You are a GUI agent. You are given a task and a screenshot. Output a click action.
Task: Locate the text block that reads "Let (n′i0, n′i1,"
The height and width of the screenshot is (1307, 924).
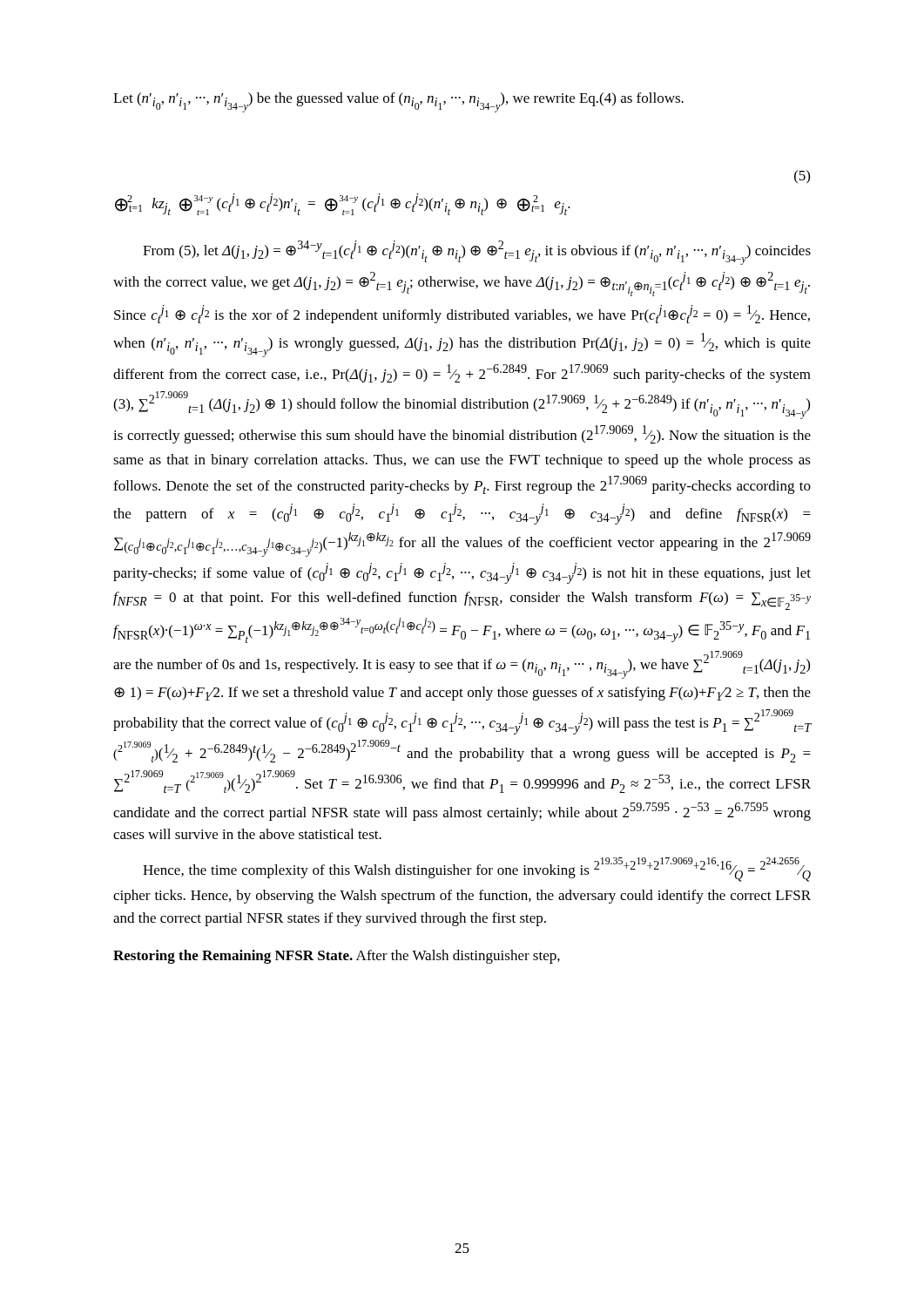(x=399, y=101)
